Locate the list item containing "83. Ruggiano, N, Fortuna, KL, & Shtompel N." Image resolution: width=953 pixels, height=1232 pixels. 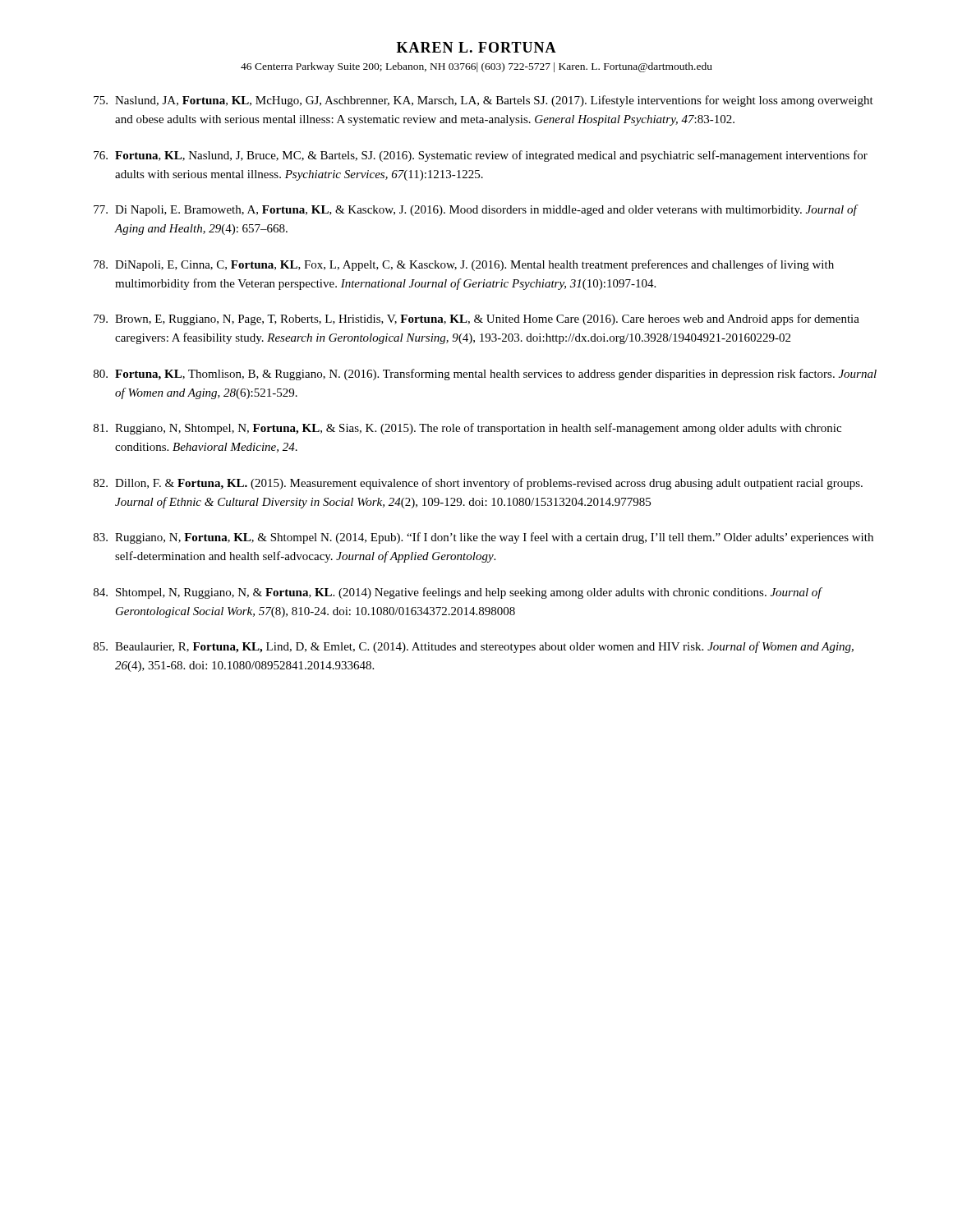tap(476, 547)
